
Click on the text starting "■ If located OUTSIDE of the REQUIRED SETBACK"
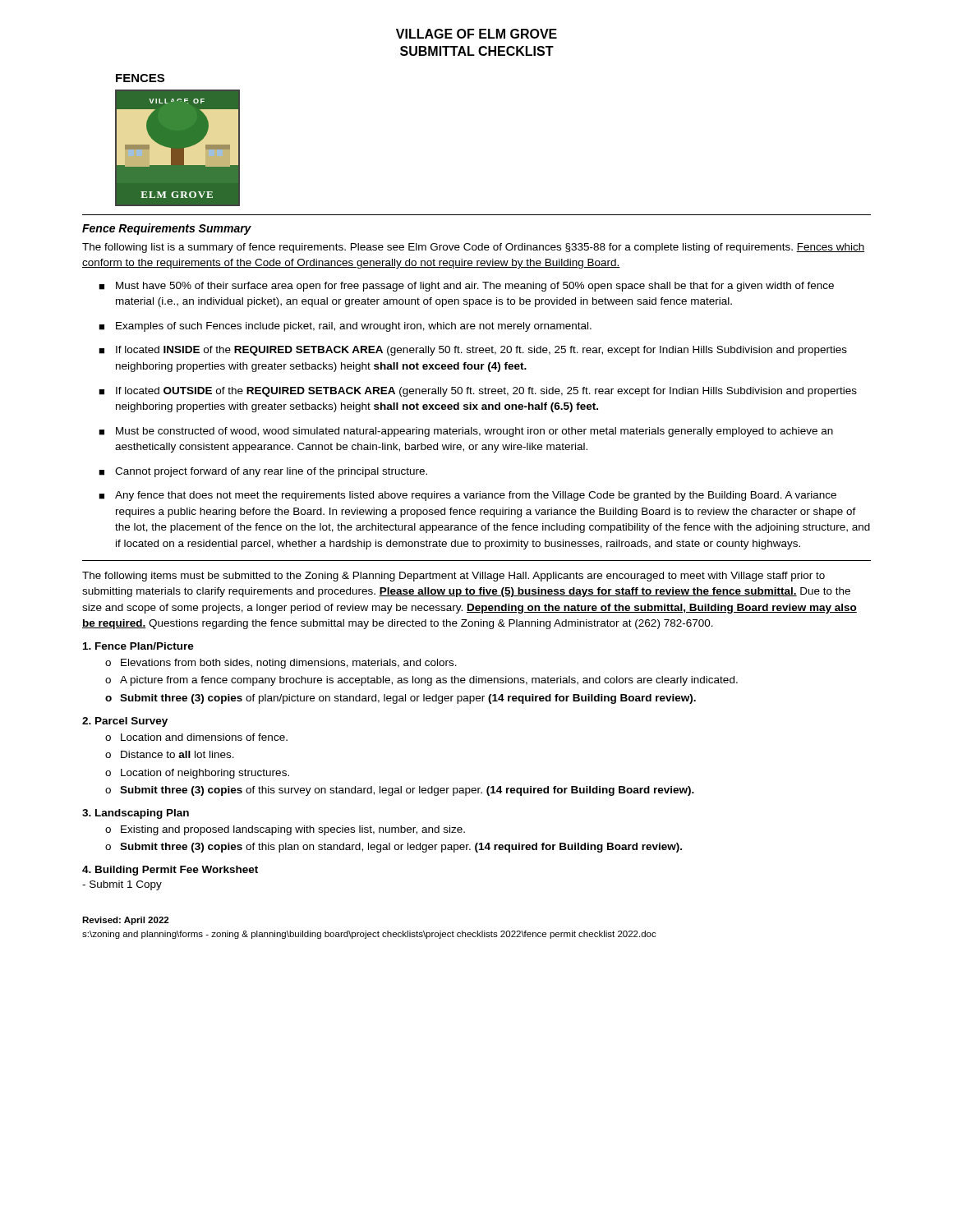tap(478, 398)
